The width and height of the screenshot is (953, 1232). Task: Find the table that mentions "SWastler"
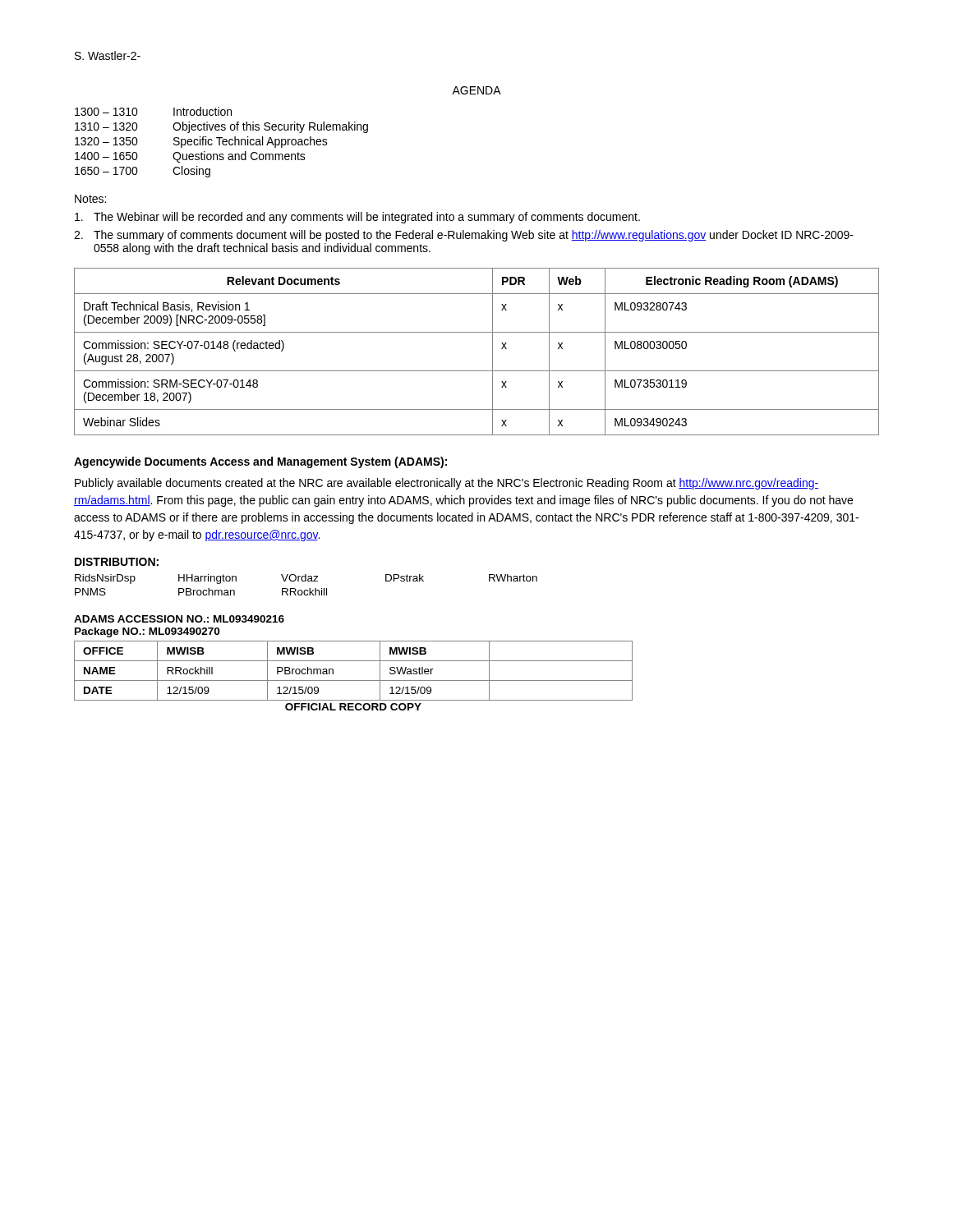tap(476, 677)
